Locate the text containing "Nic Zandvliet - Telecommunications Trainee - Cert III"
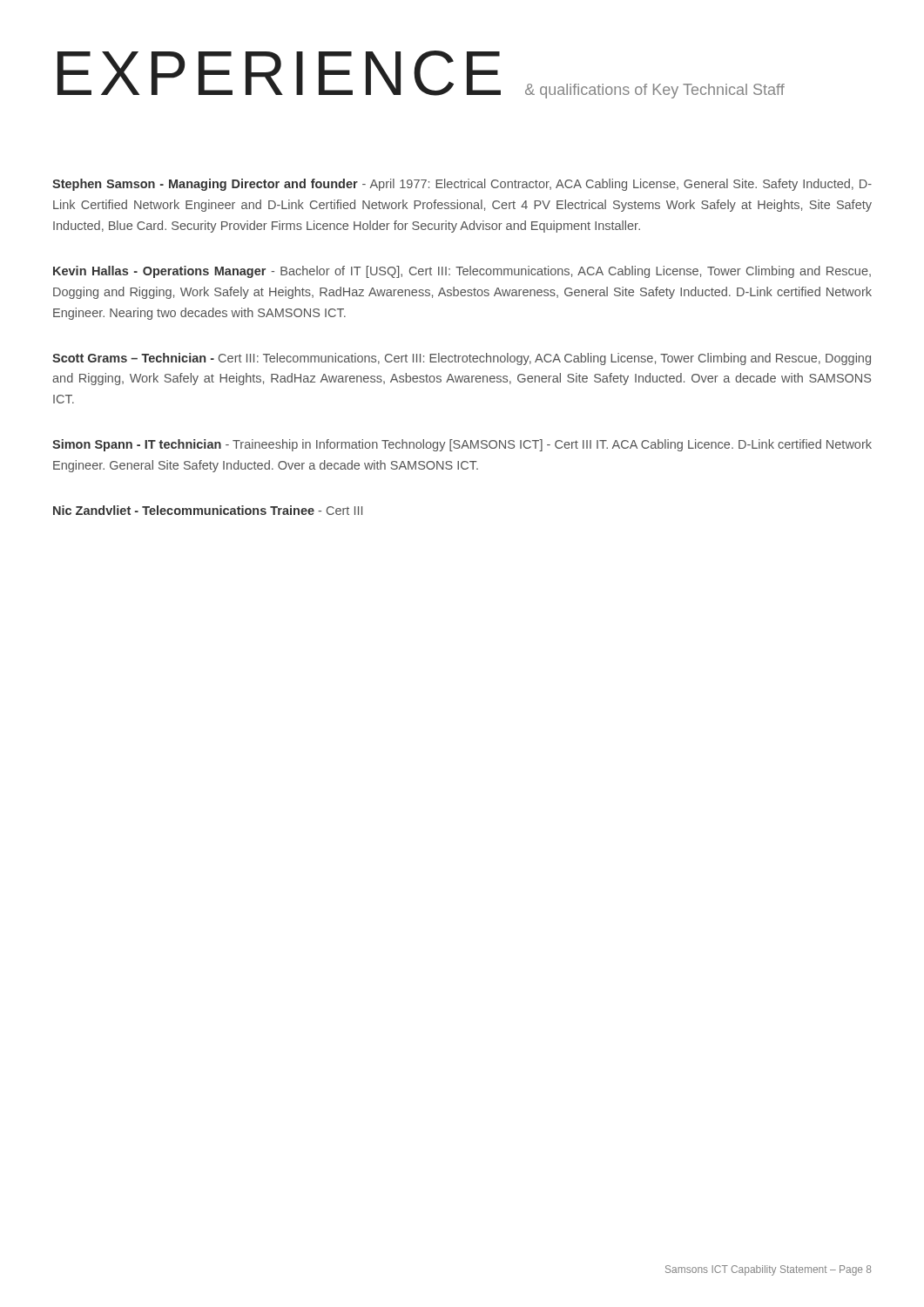 click(x=208, y=511)
